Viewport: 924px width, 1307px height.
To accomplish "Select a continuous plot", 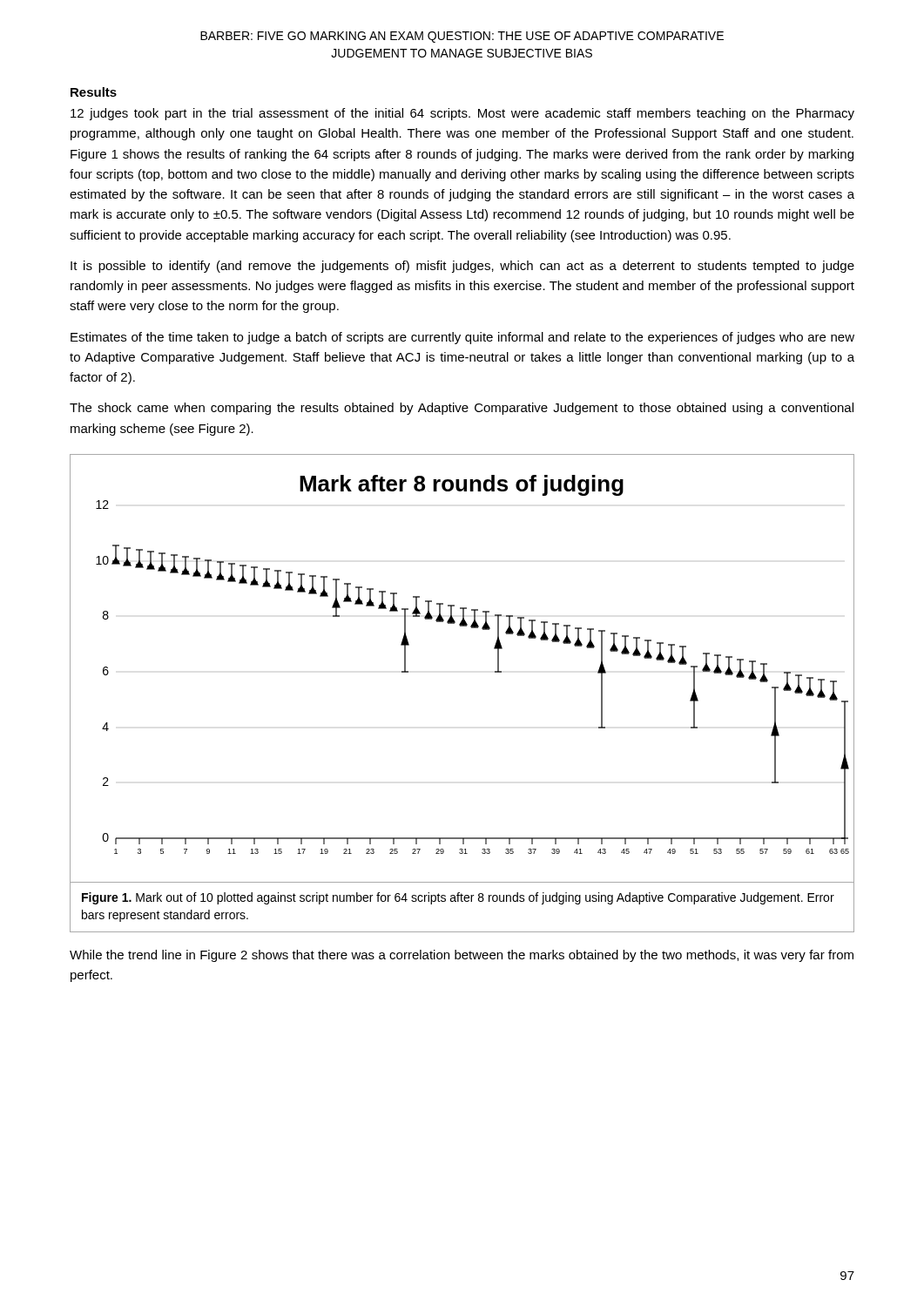I will click(462, 693).
